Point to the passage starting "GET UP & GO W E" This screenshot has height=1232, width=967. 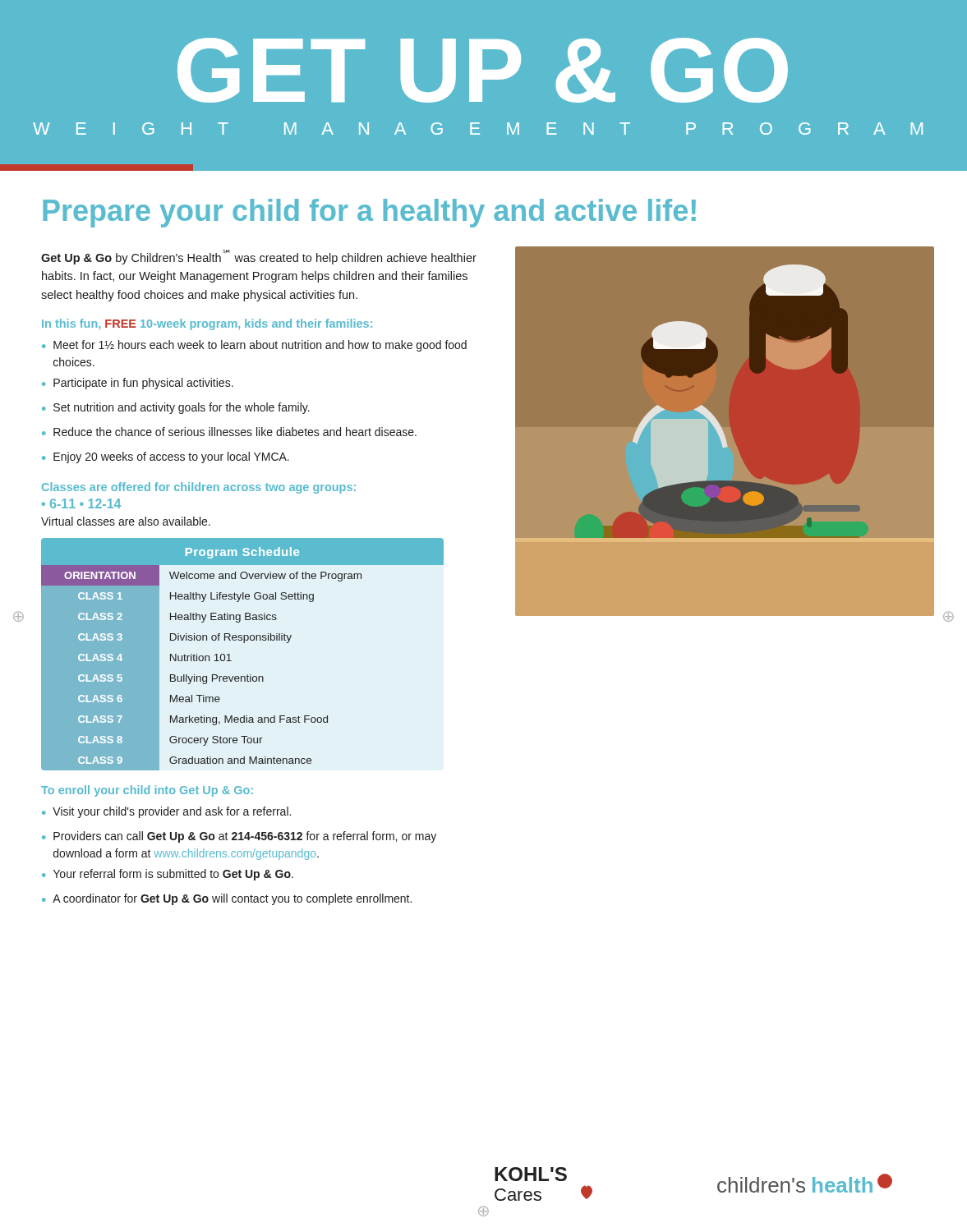tap(484, 79)
